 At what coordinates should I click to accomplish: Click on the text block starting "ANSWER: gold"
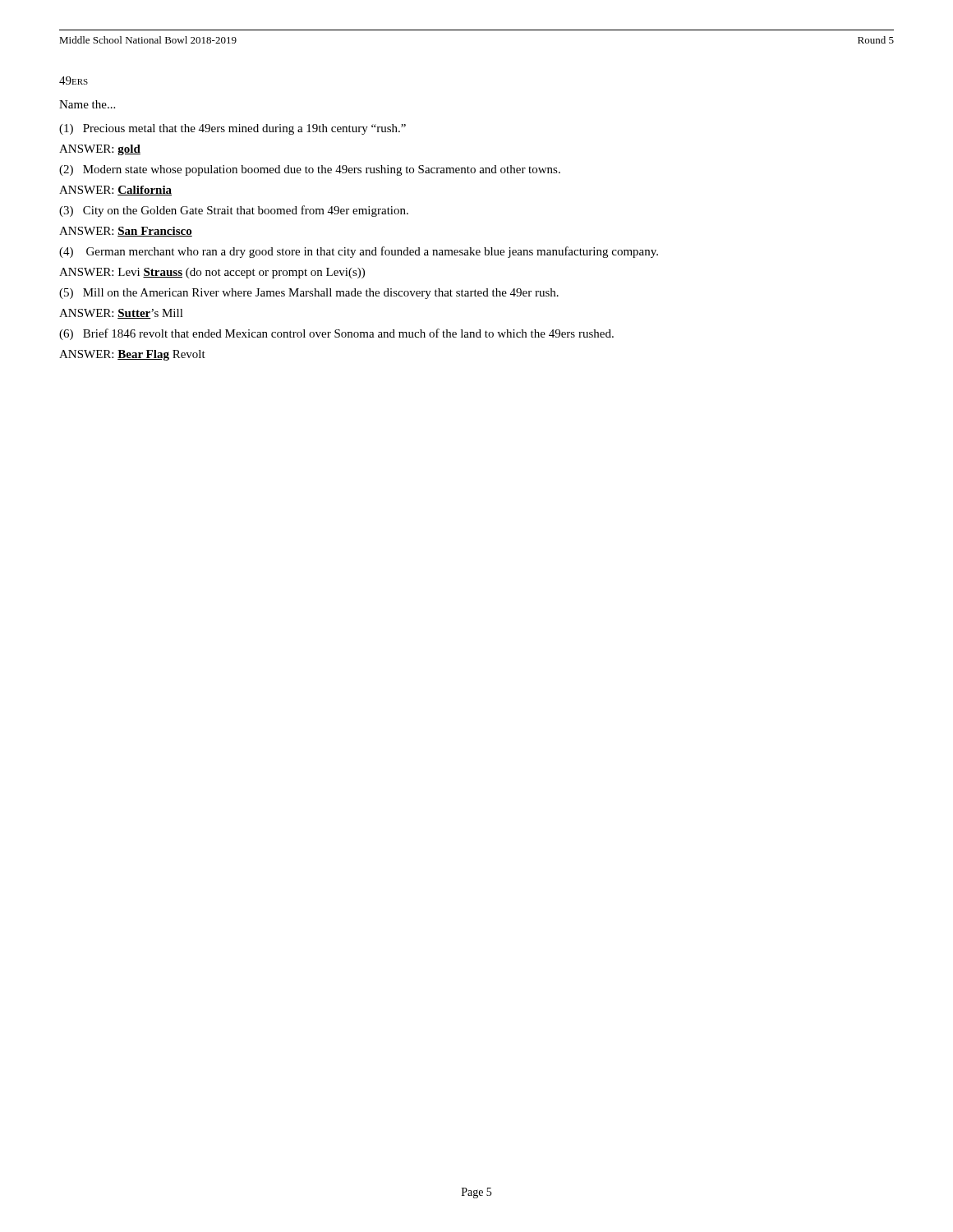pyautogui.click(x=100, y=149)
